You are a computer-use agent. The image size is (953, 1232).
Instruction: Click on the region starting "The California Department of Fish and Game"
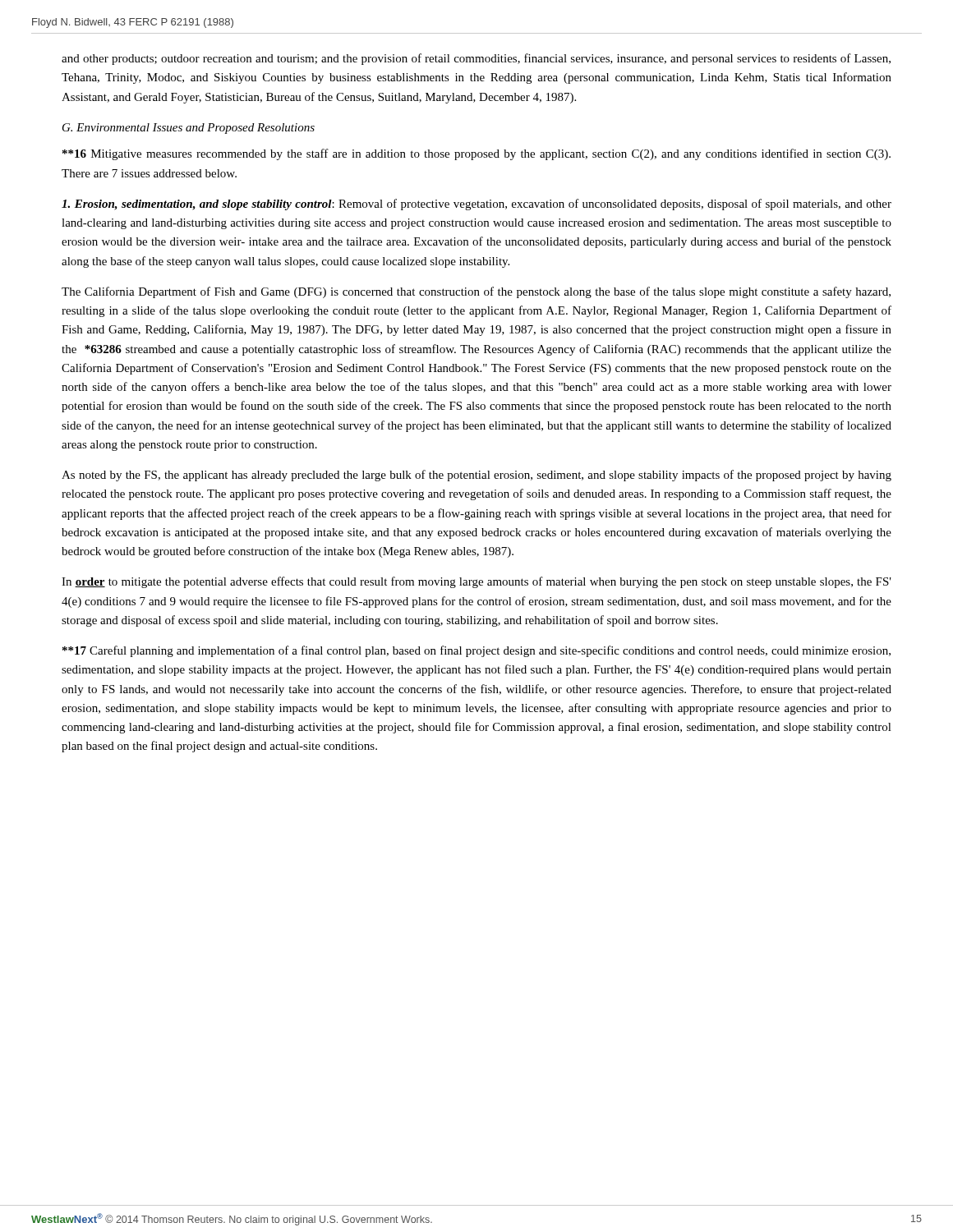(476, 368)
